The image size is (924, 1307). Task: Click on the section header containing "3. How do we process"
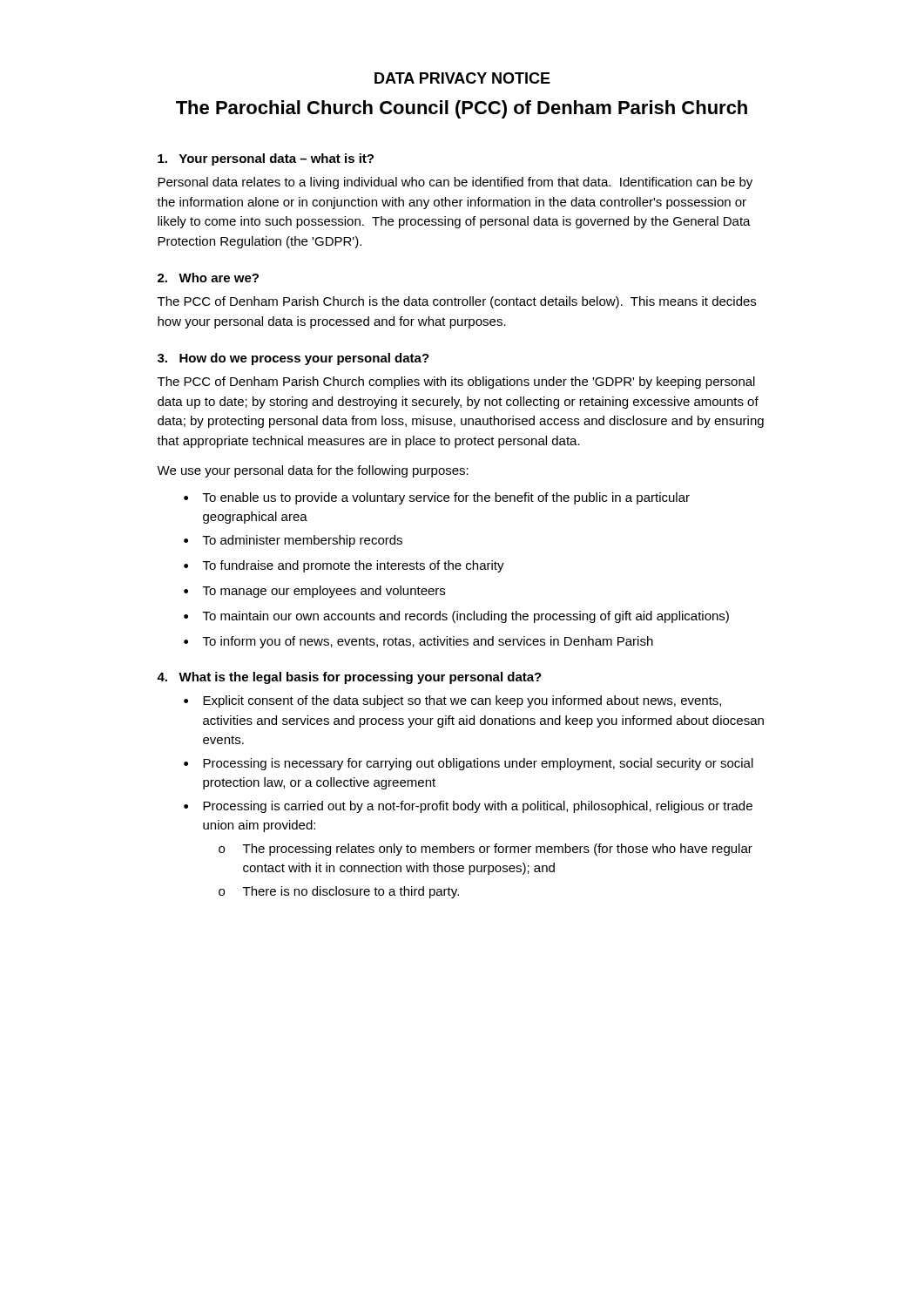tap(293, 358)
